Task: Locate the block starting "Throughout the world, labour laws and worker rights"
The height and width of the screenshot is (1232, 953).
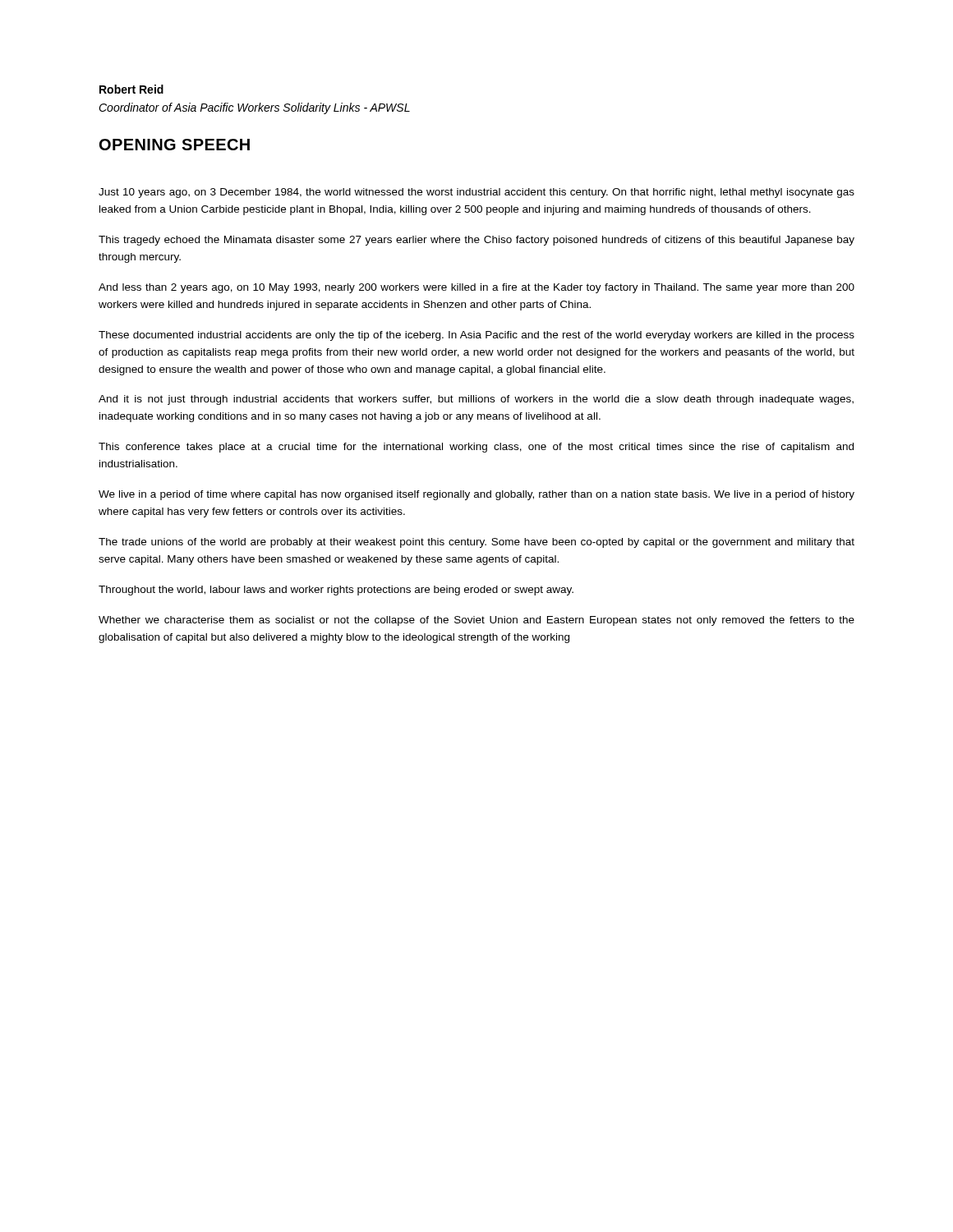Action: pos(476,590)
